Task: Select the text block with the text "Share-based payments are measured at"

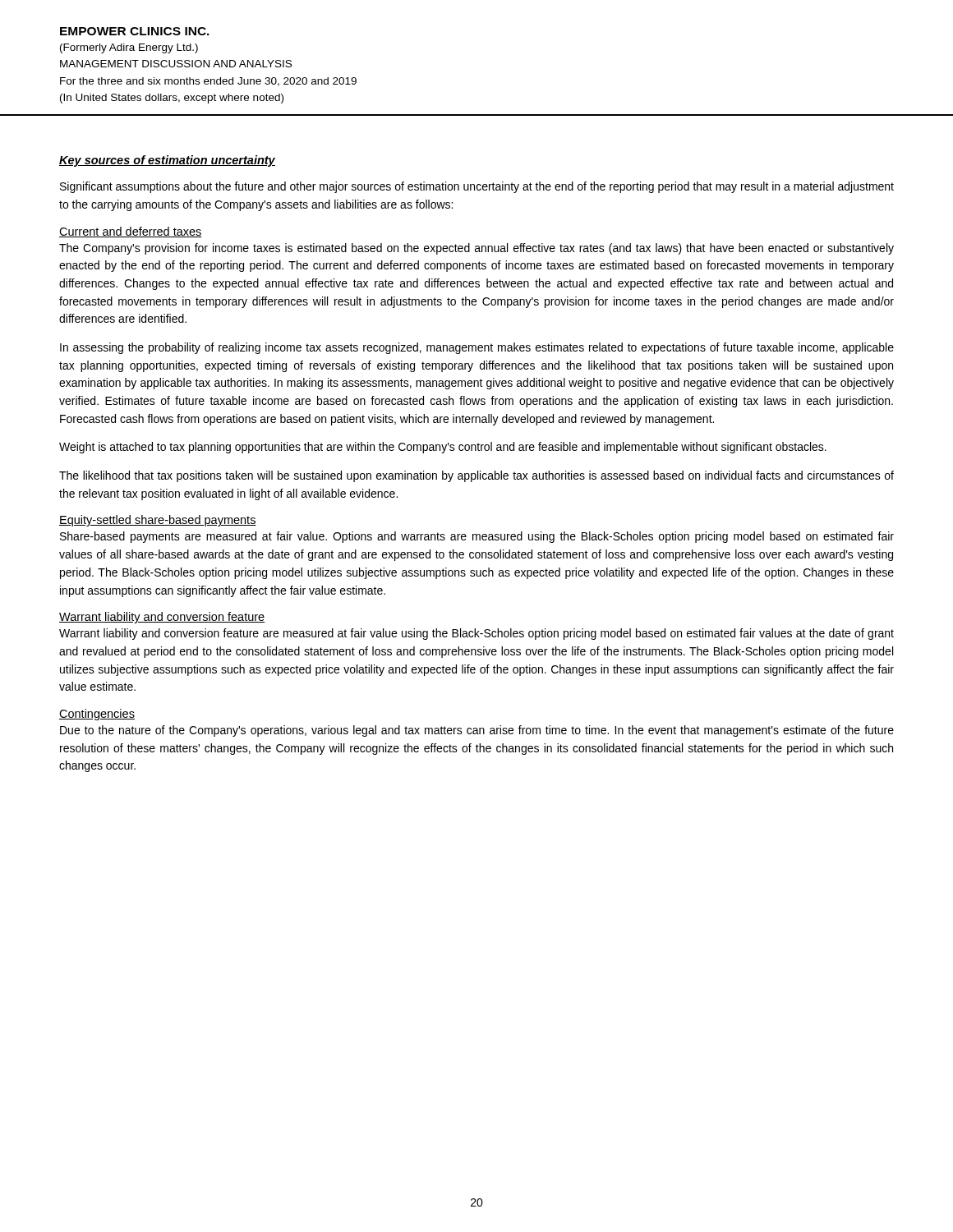Action: 476,563
